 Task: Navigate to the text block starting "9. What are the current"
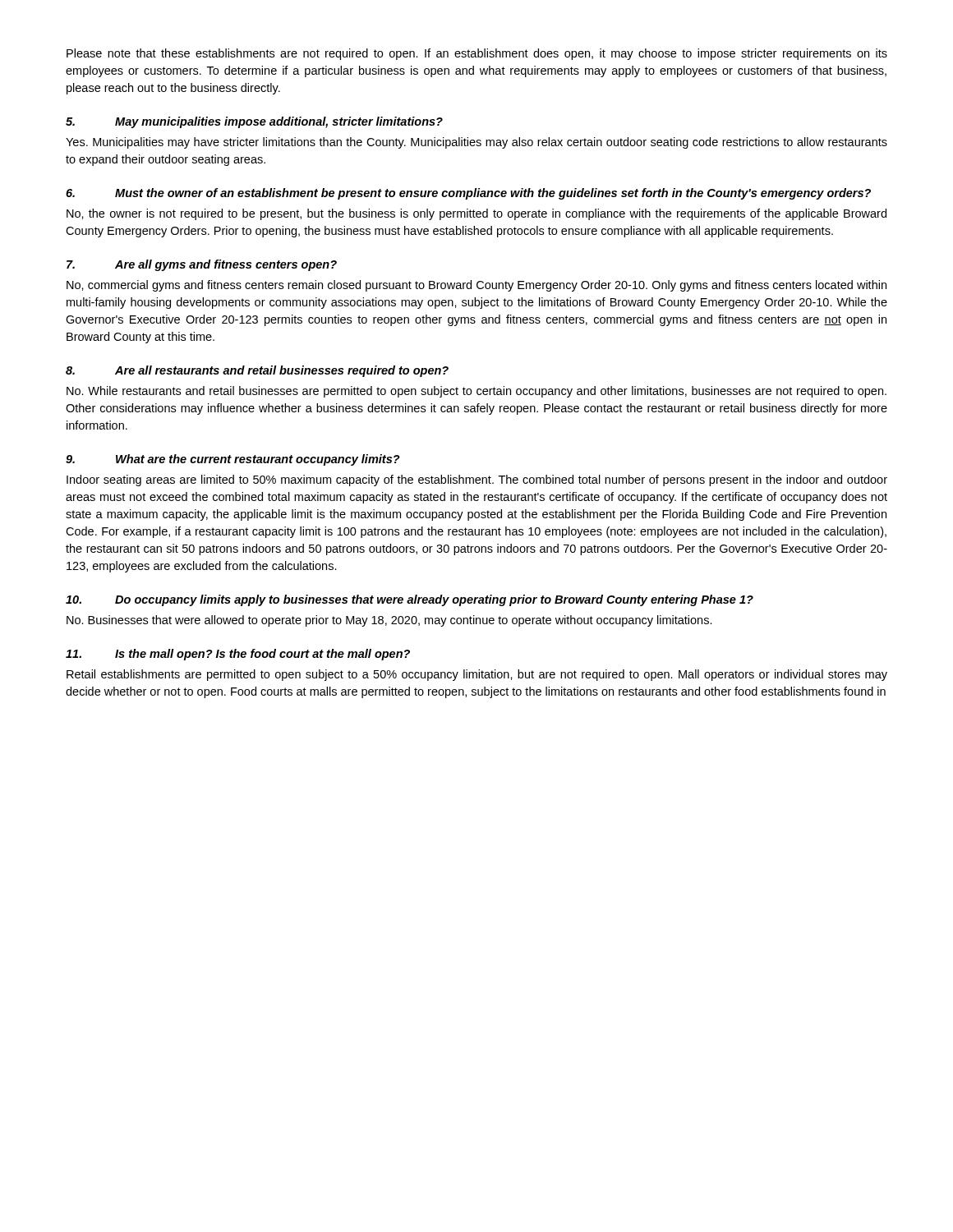click(x=233, y=460)
